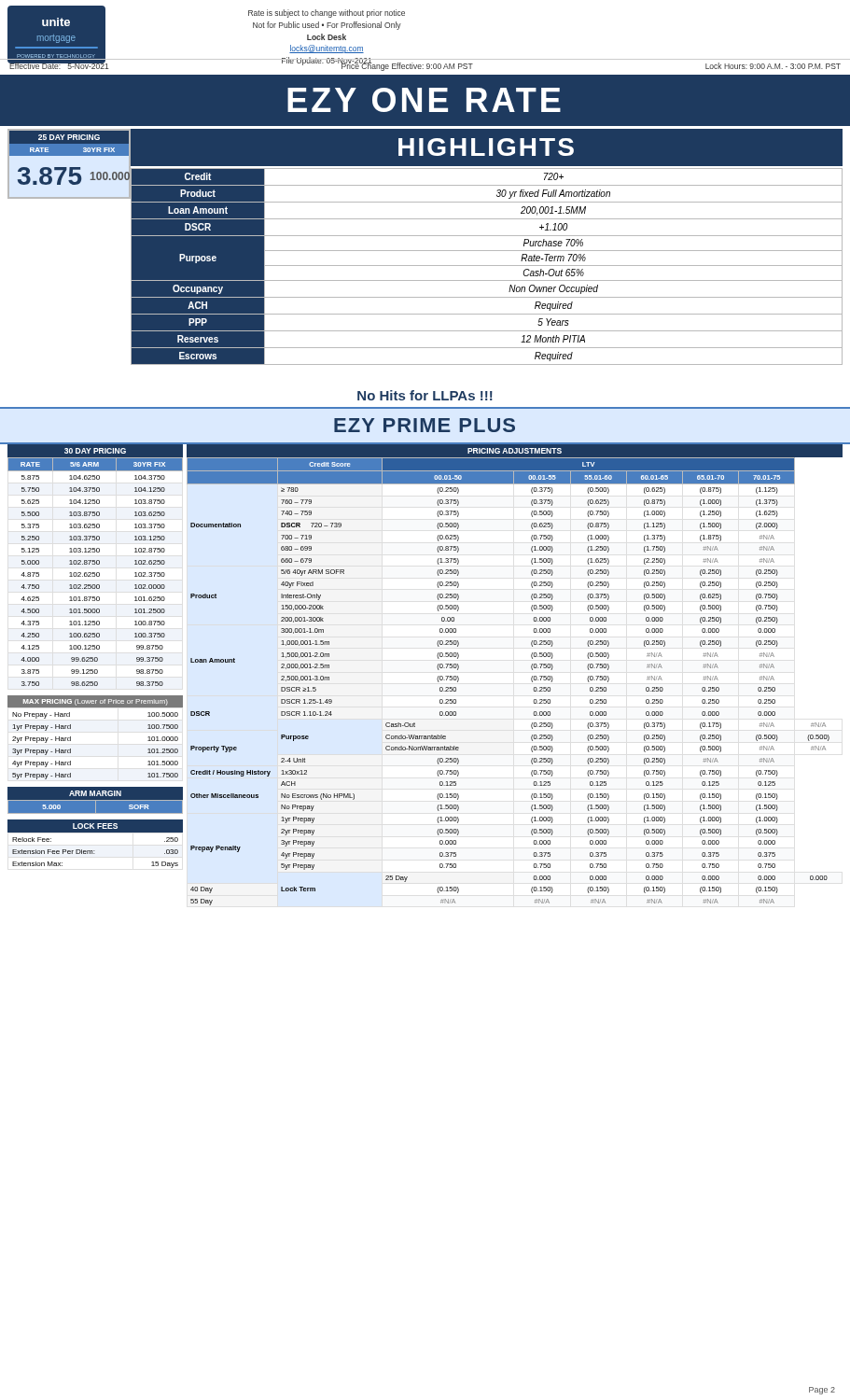
Task: Point to the block starting "EZY ONE RATE"
Action: click(x=425, y=100)
